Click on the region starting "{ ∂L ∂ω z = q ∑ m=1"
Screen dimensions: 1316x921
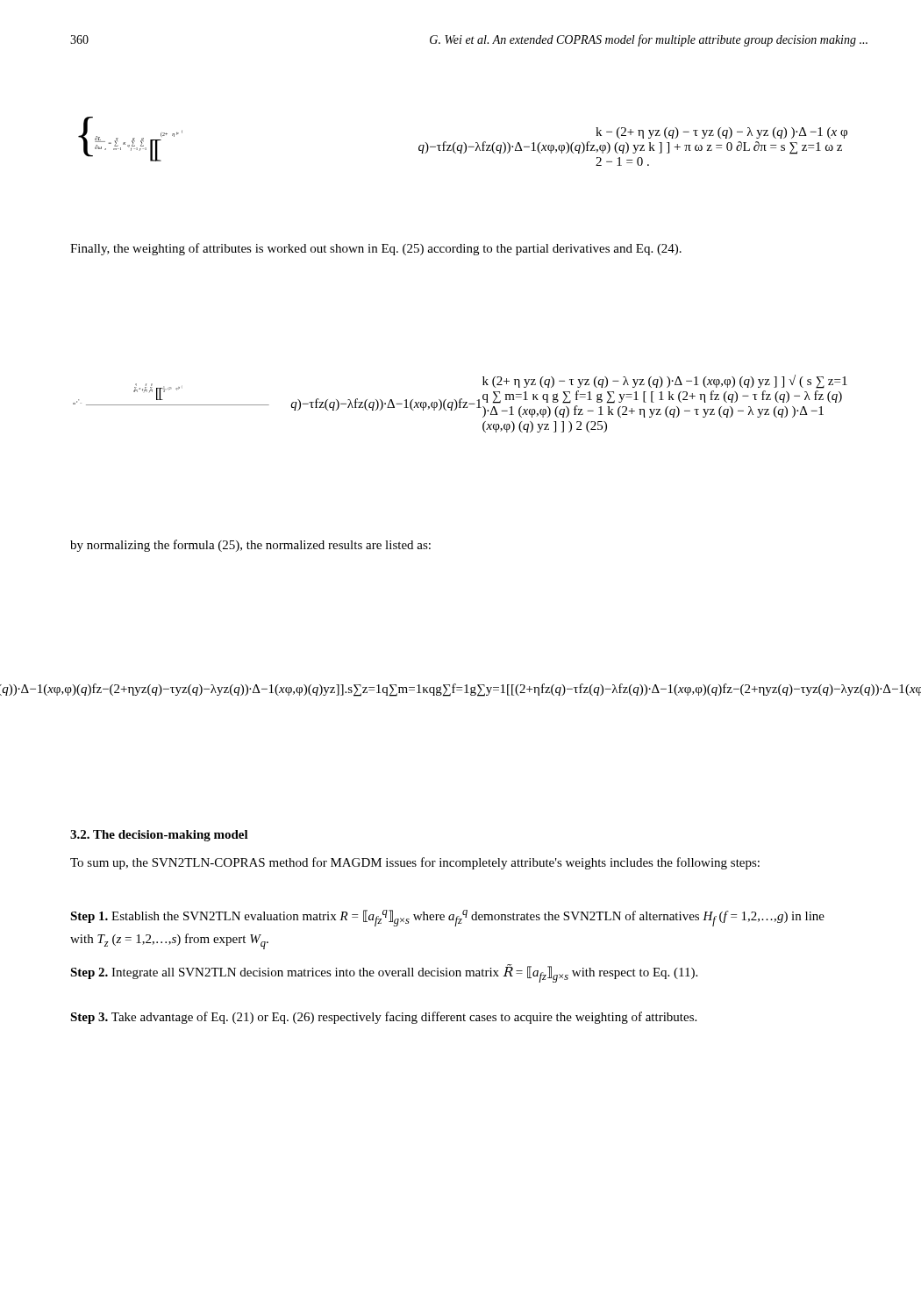(460, 147)
